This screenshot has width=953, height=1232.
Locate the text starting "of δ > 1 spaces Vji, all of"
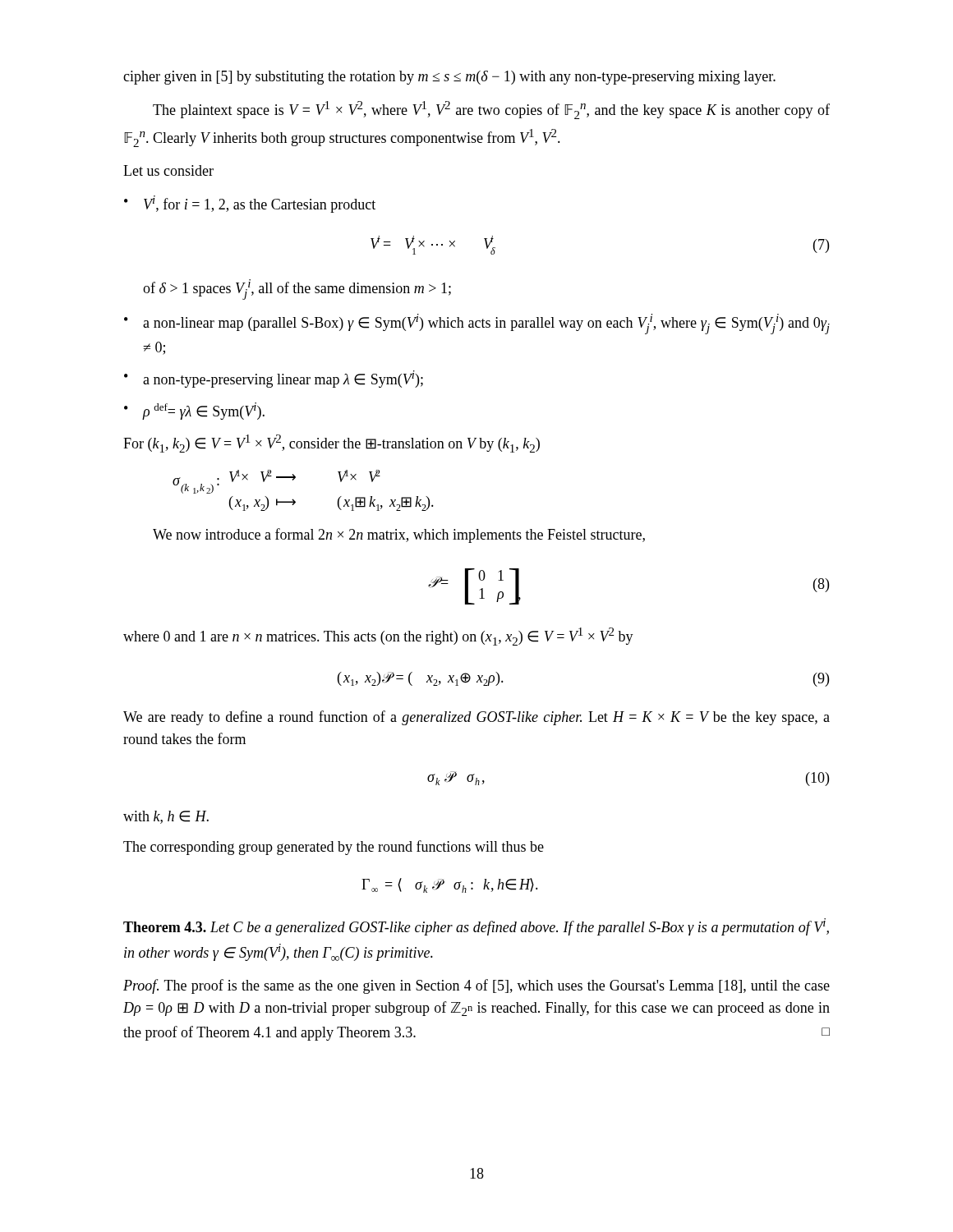[x=297, y=290]
